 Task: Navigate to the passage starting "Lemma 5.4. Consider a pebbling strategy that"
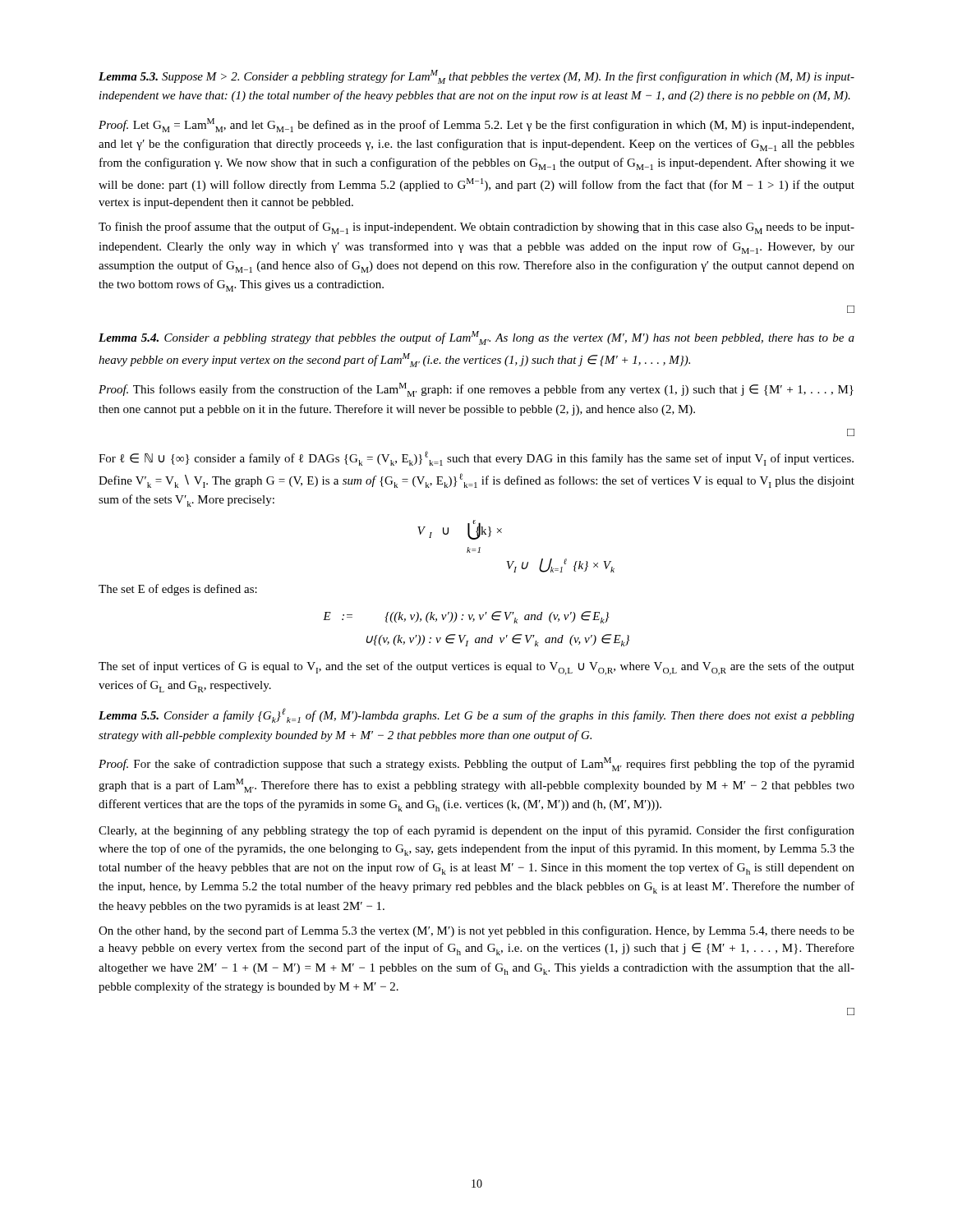point(476,349)
